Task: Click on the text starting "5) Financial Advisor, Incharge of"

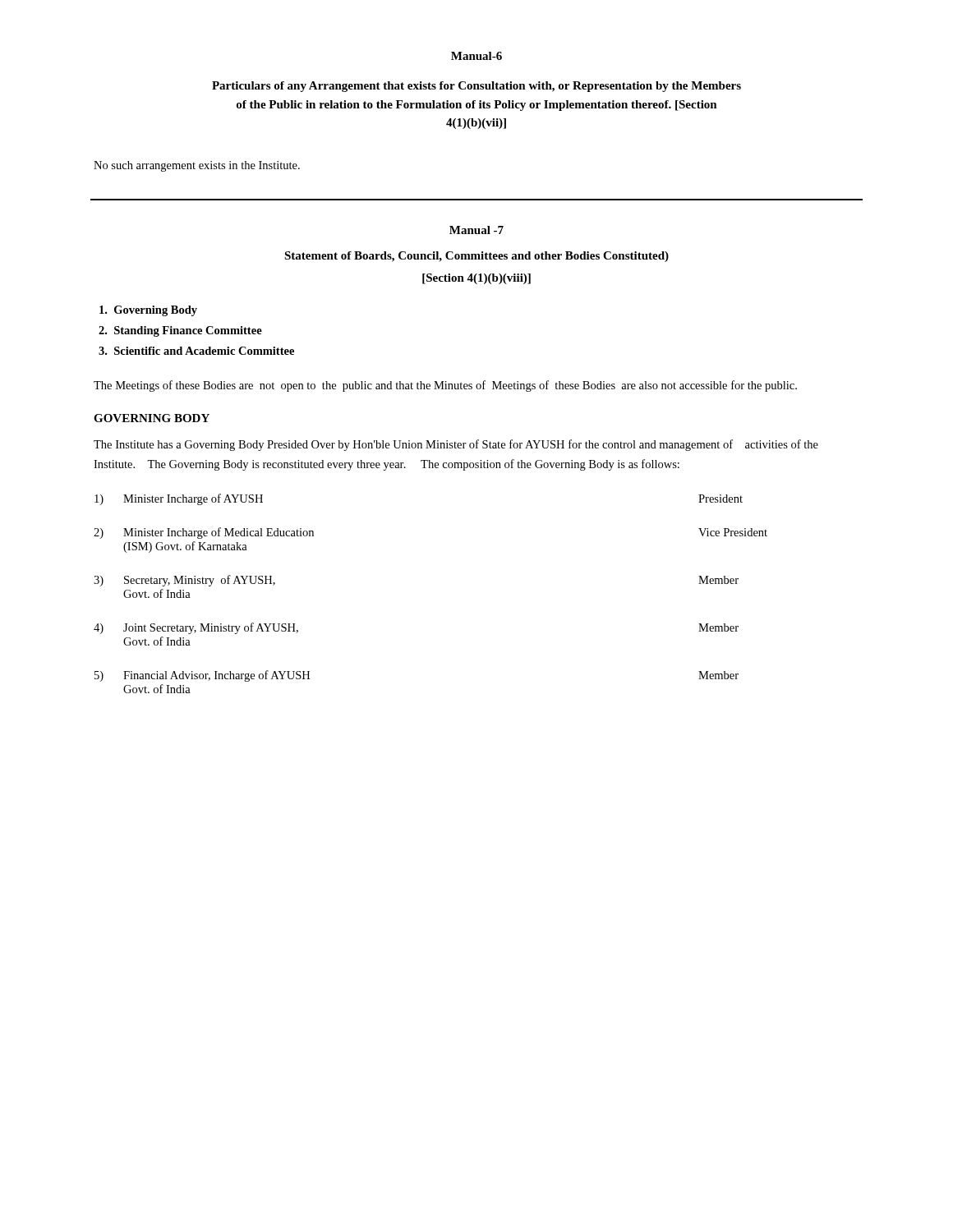Action: (219, 676)
